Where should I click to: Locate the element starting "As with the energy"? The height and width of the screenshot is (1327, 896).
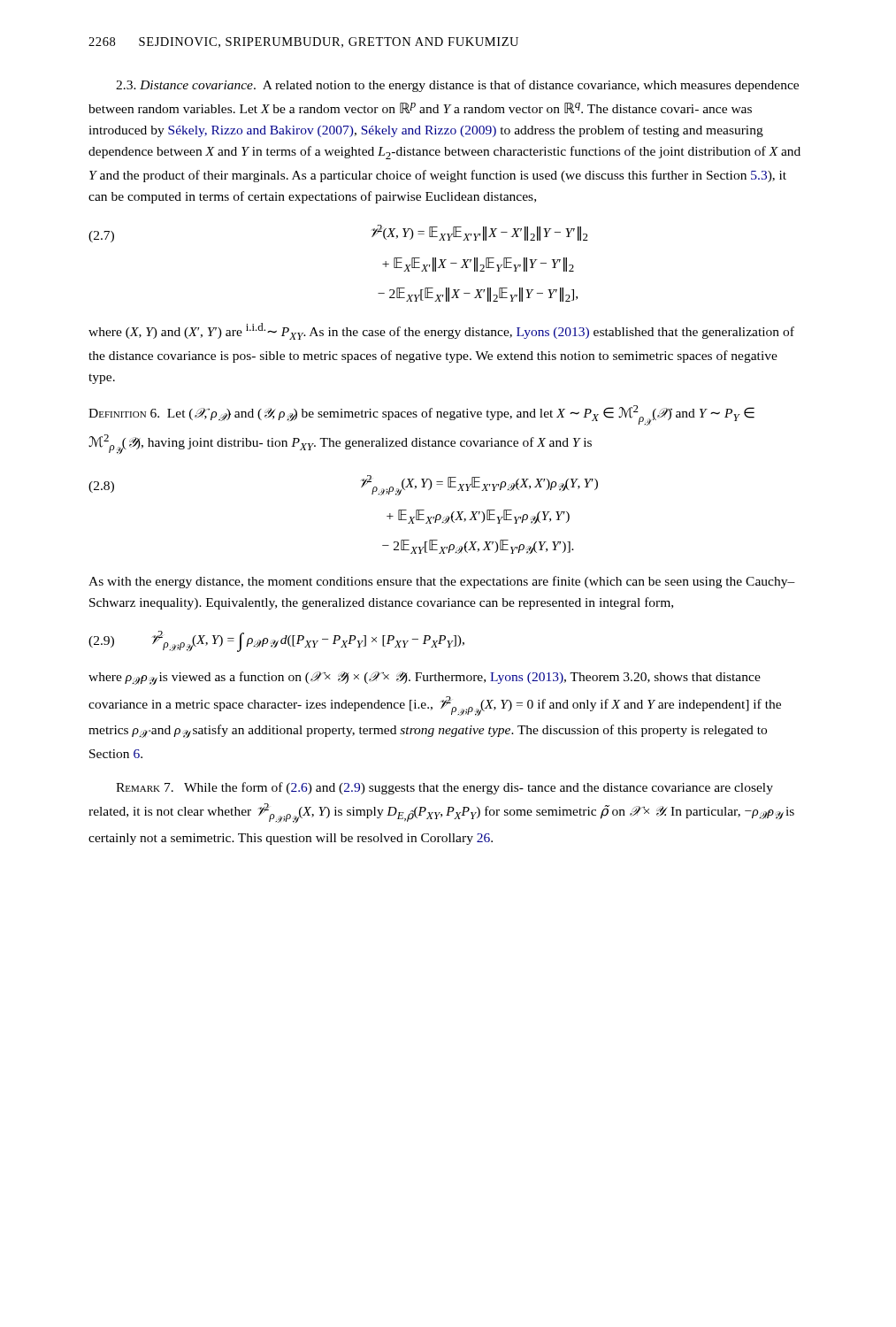pos(441,592)
